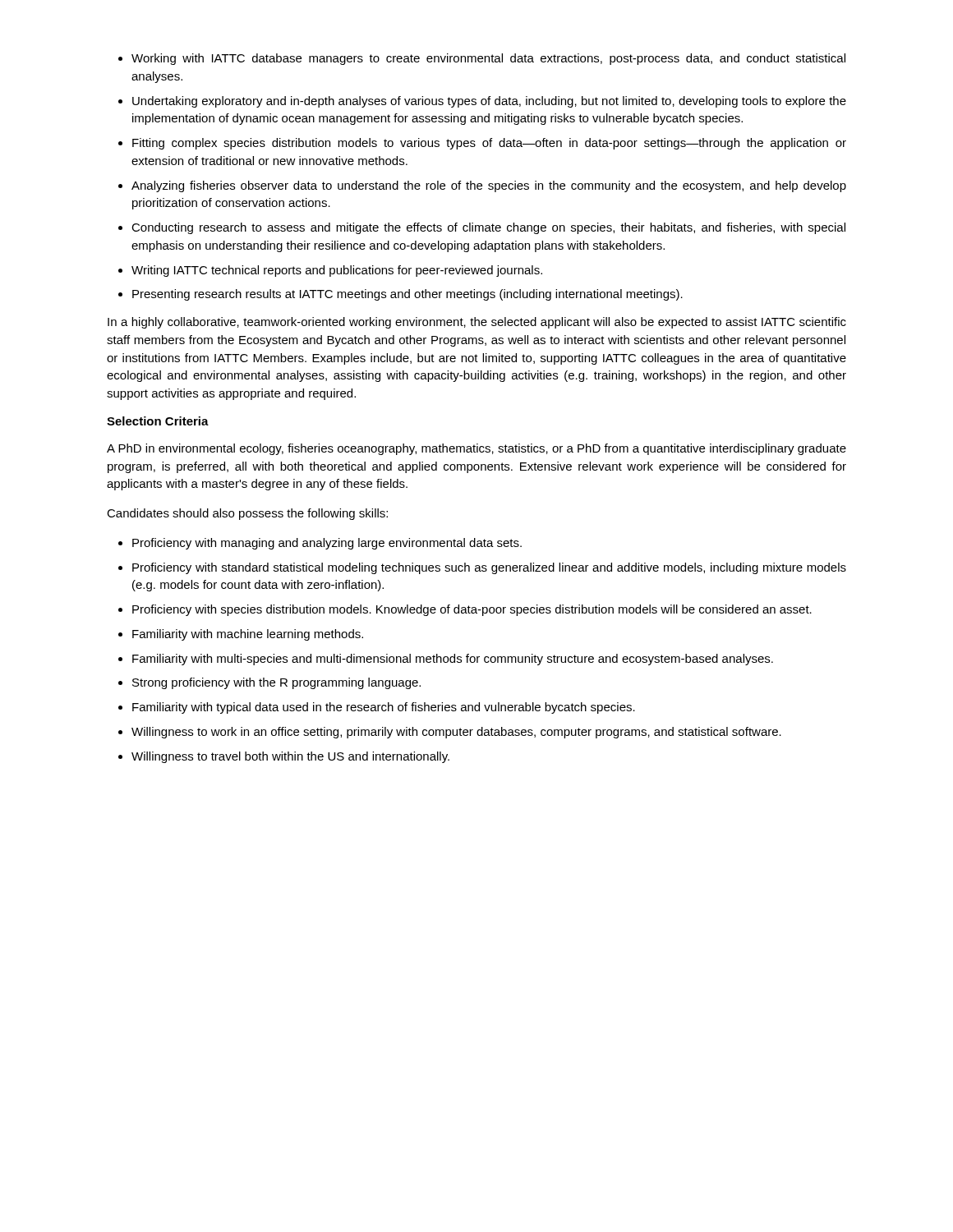953x1232 pixels.
Task: Locate the list item containing "Presenting research results at IATTC"
Action: pyautogui.click(x=407, y=294)
